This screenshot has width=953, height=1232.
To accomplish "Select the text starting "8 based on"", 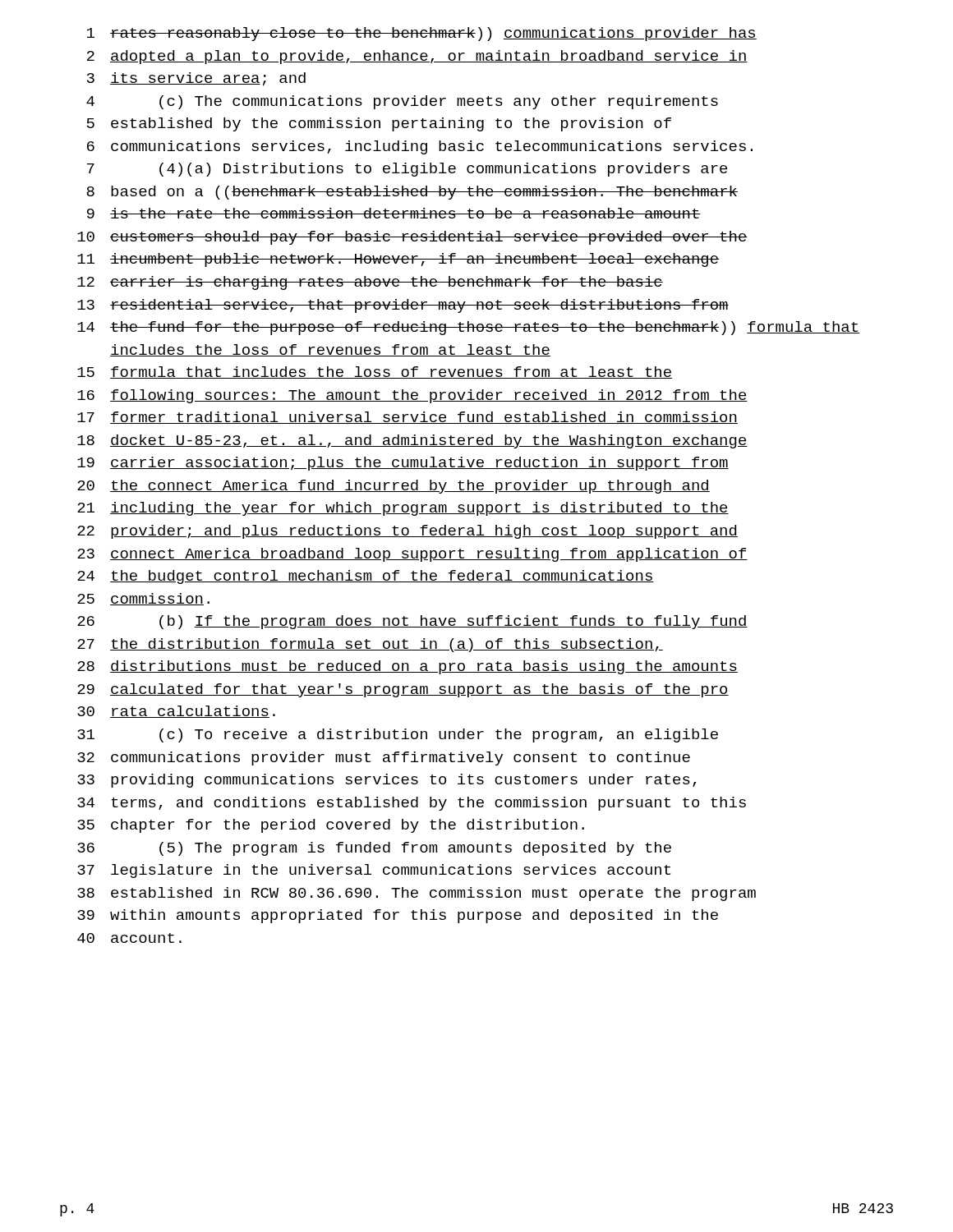I will [476, 193].
